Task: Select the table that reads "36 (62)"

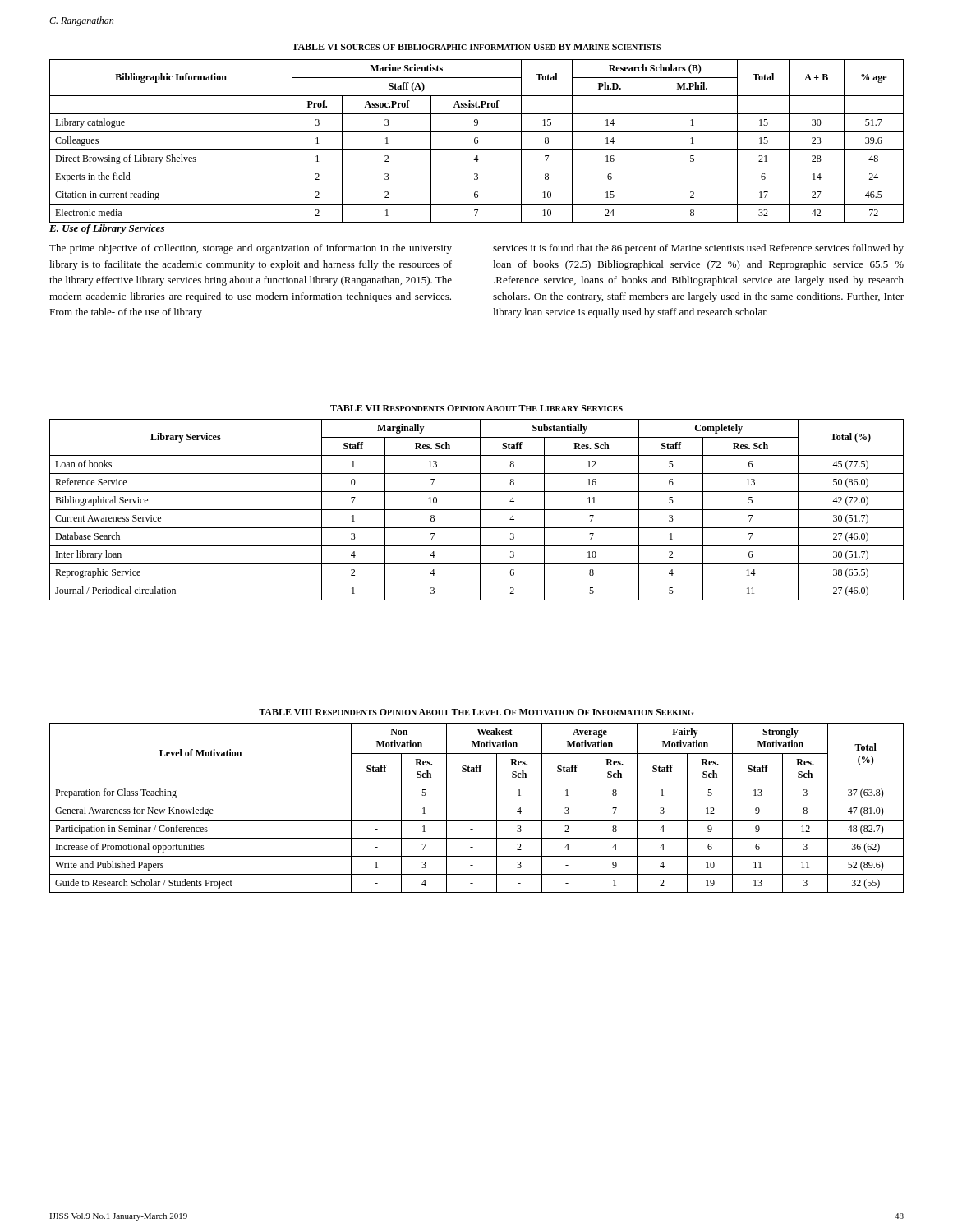Action: click(476, 808)
